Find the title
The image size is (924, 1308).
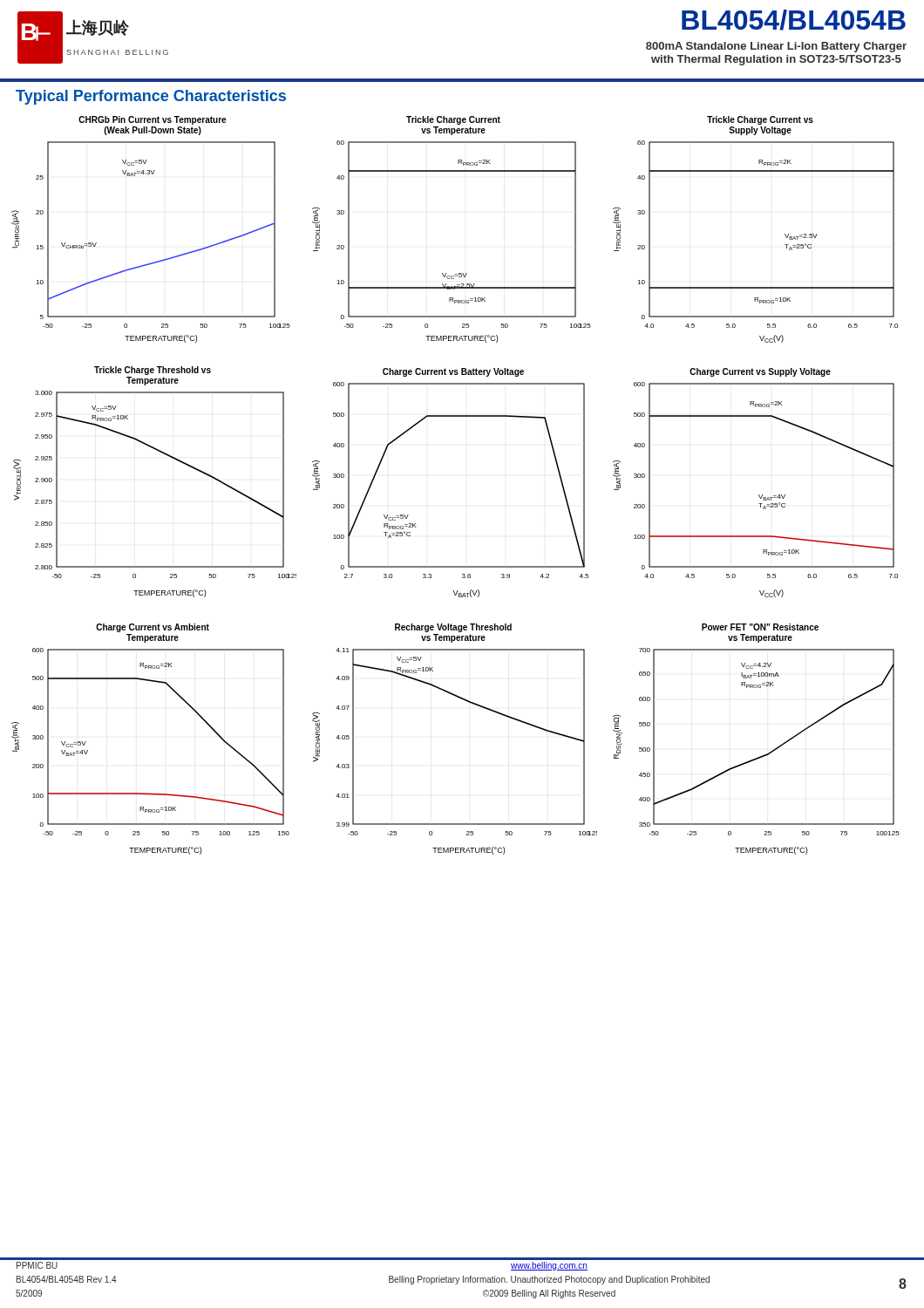(793, 20)
